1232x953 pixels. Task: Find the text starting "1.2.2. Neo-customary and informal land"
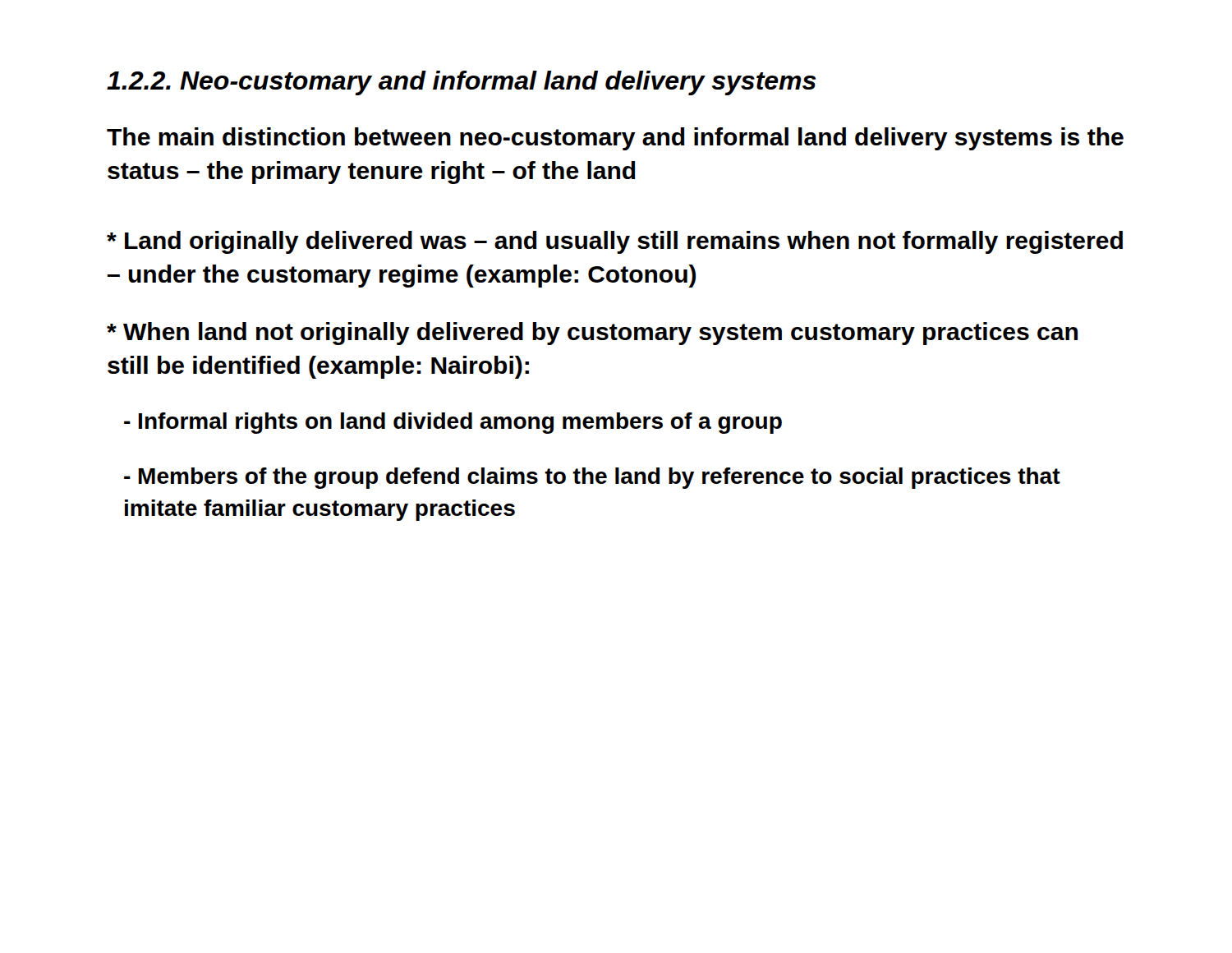pos(462,81)
